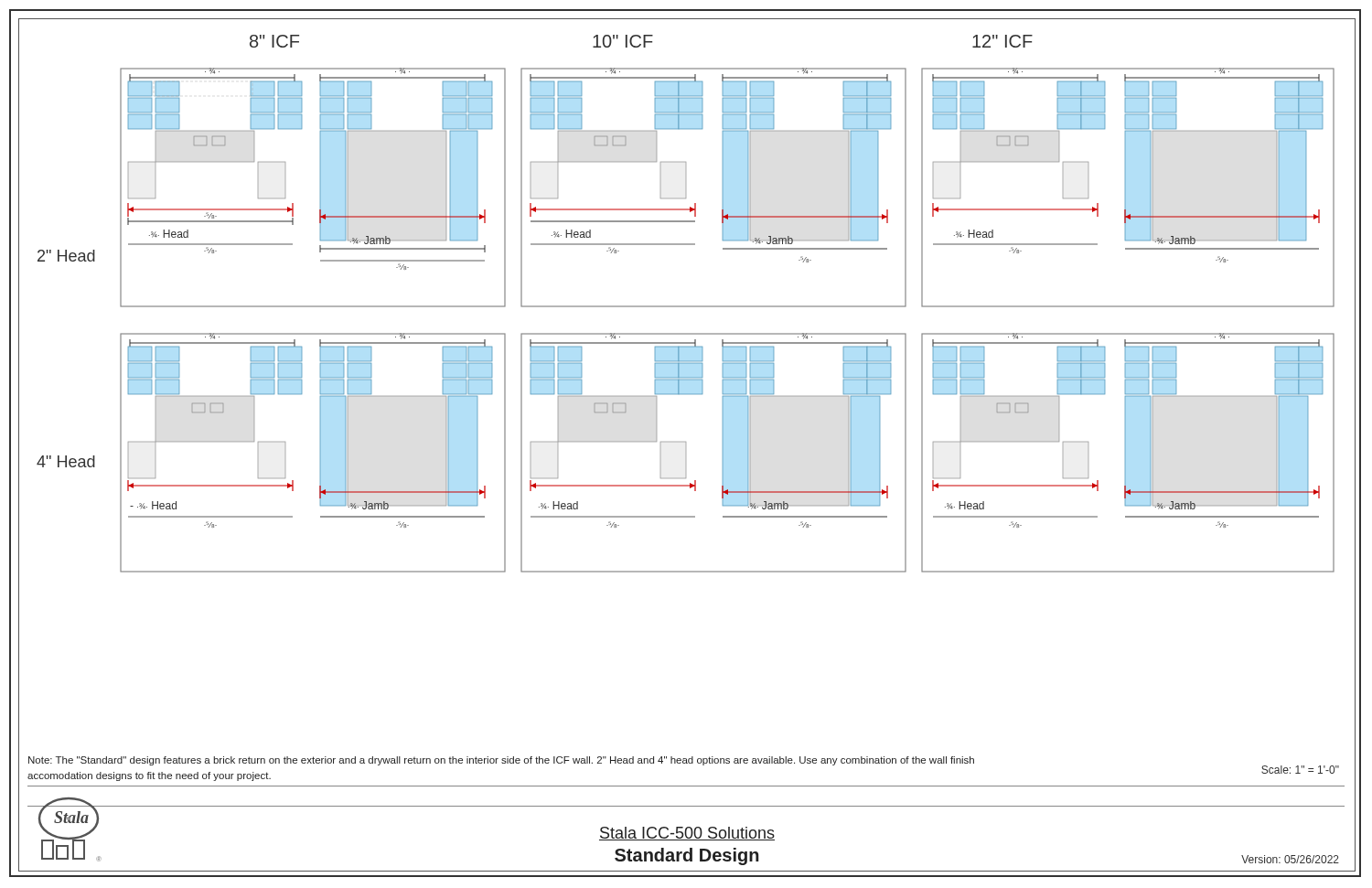Select the title
This screenshot has height=888, width=1372.
pos(687,845)
